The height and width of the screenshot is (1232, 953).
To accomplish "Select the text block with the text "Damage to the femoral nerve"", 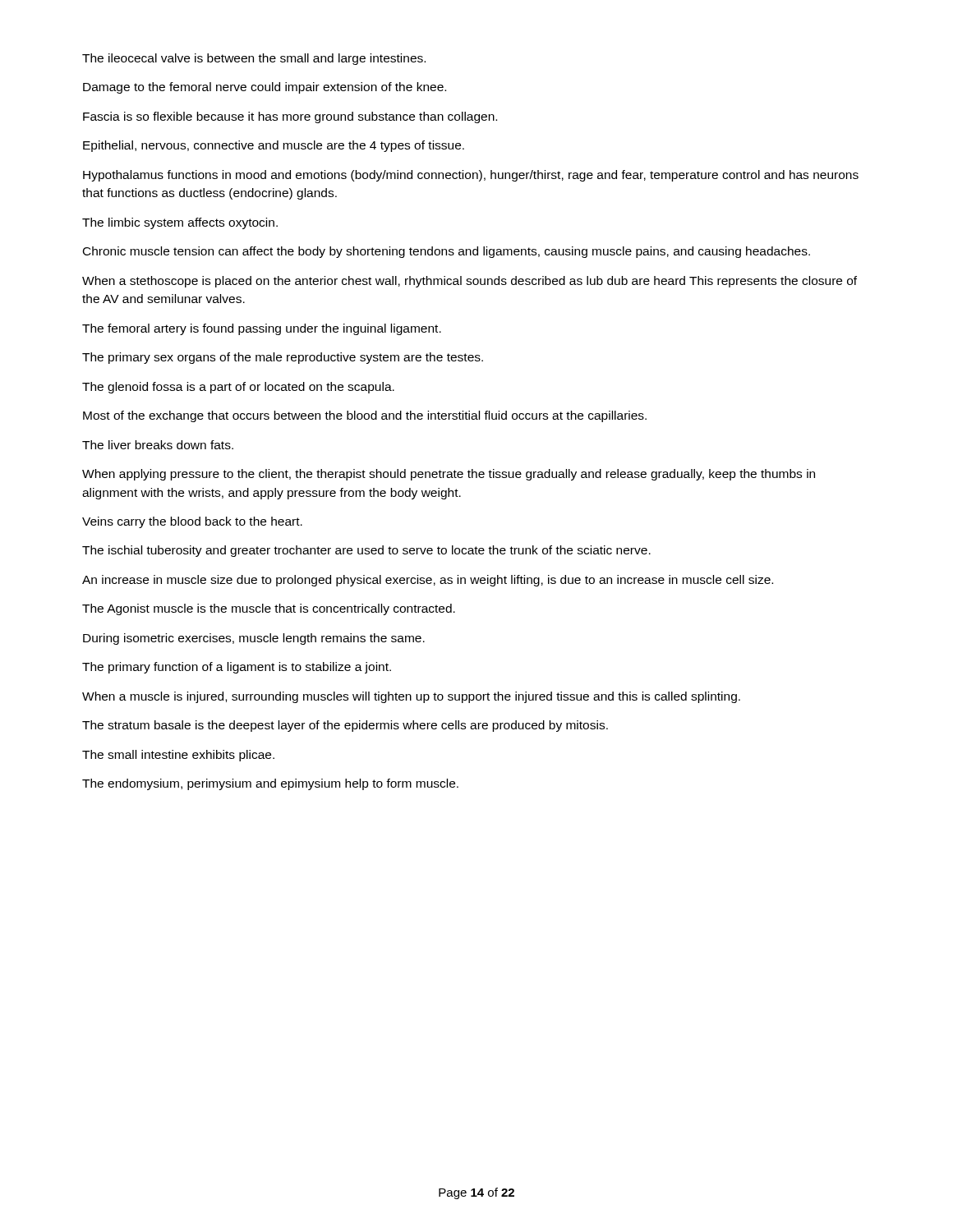I will coord(265,87).
